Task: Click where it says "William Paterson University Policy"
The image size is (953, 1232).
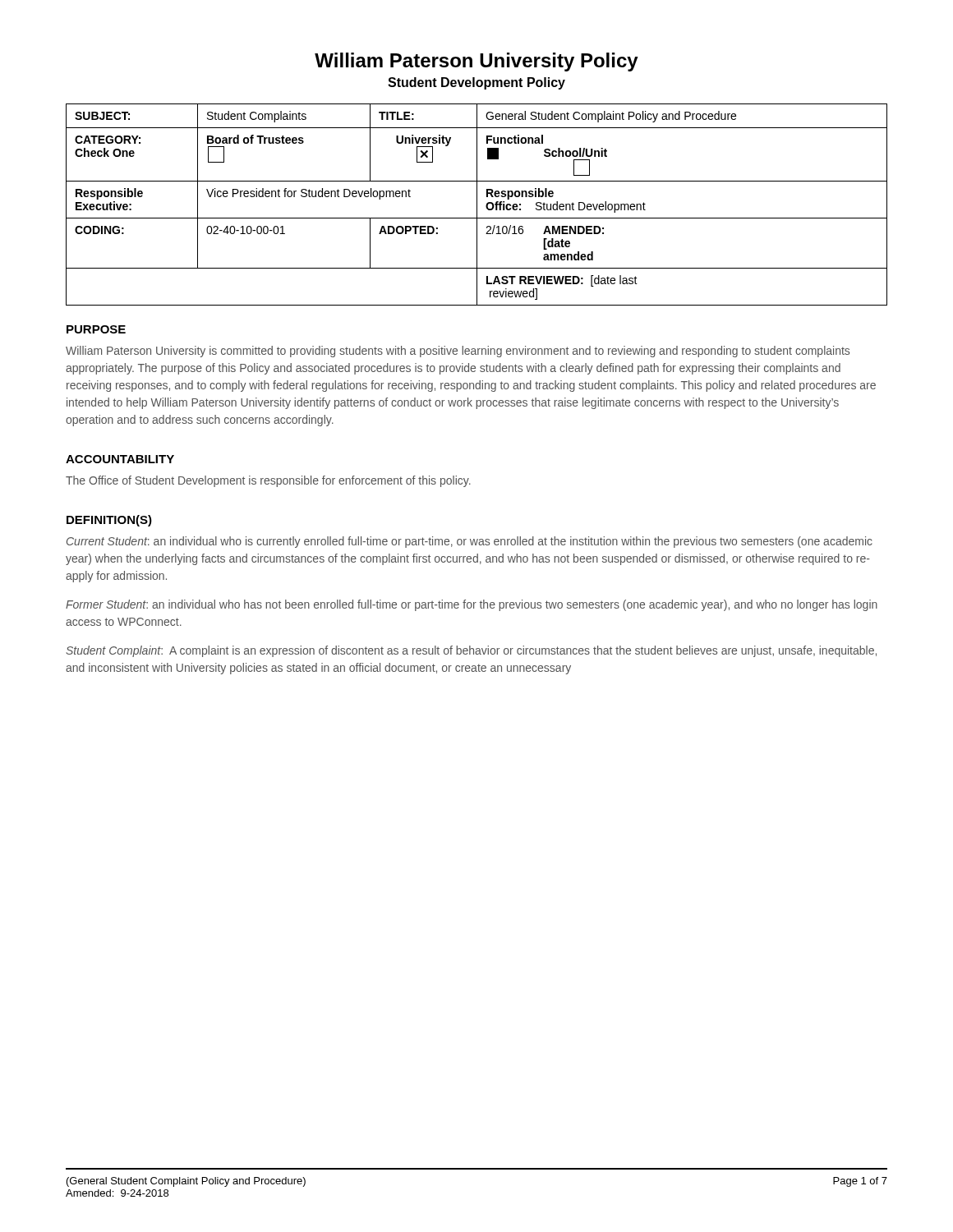Action: 476,60
